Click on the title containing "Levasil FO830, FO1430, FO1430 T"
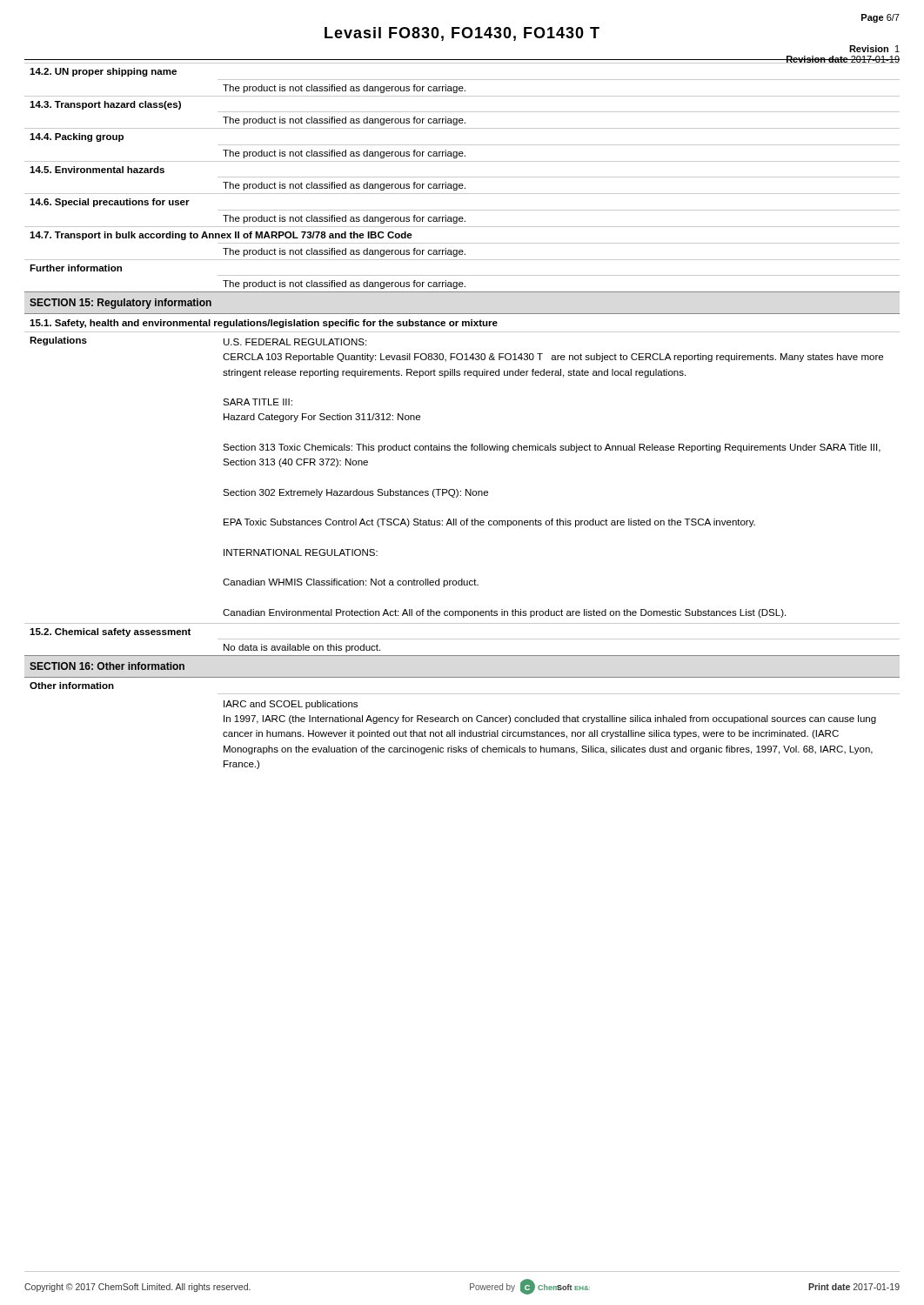Viewport: 924px width, 1305px height. 462,33
